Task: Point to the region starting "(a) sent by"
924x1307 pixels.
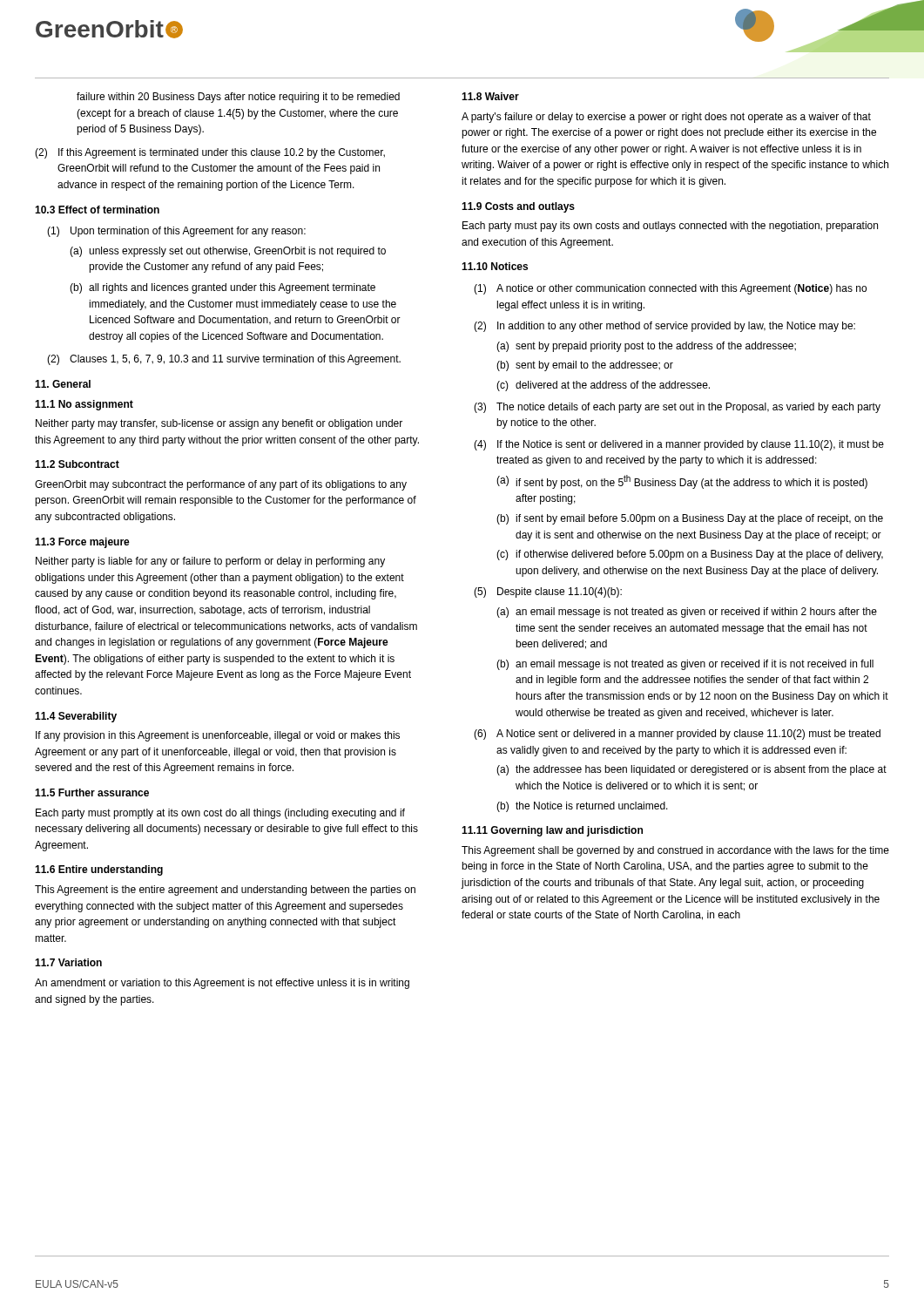Action: tap(647, 346)
